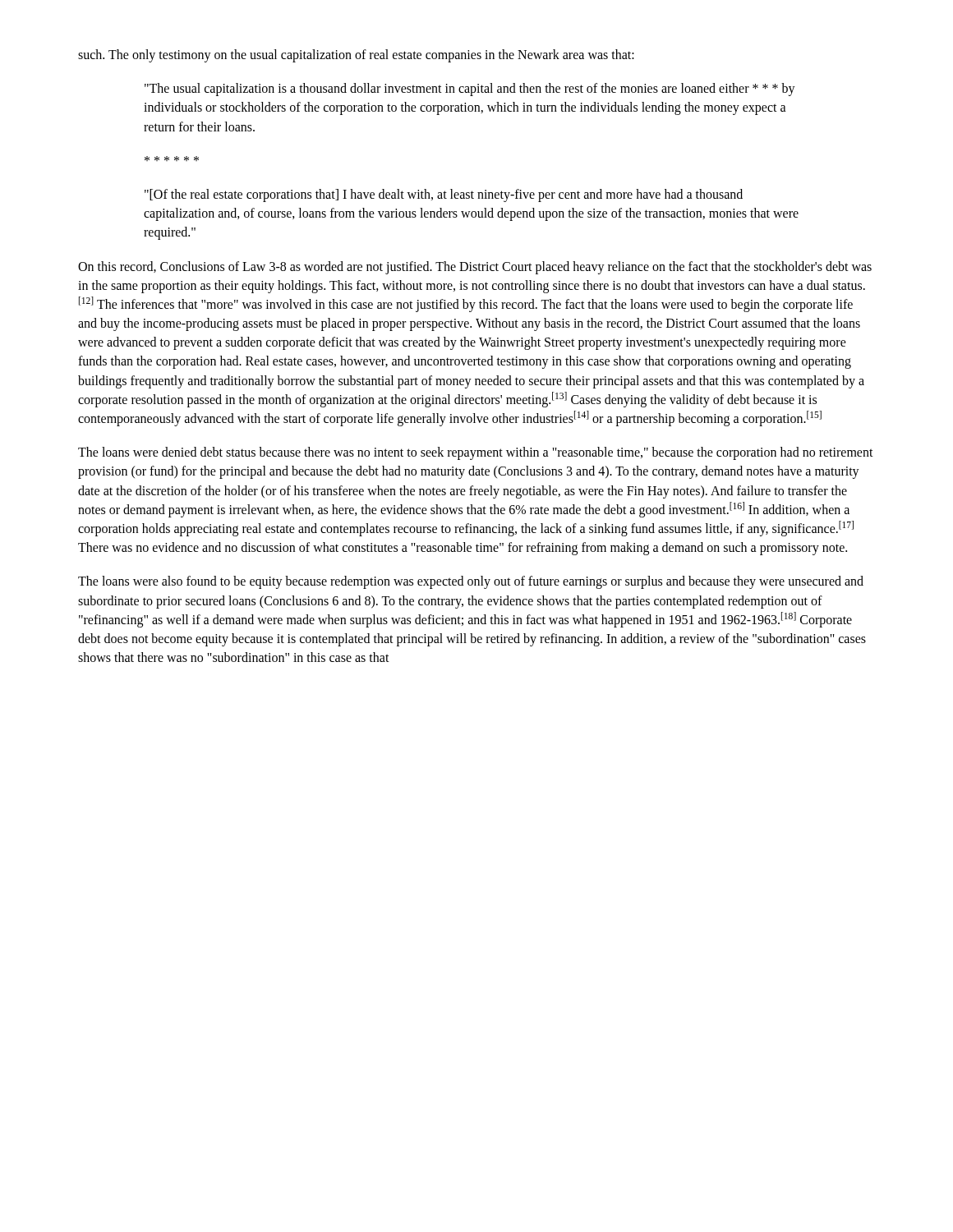Select the text block with the text "On this record, Conclusions of Law 3-8 as"
953x1232 pixels.
click(x=476, y=342)
